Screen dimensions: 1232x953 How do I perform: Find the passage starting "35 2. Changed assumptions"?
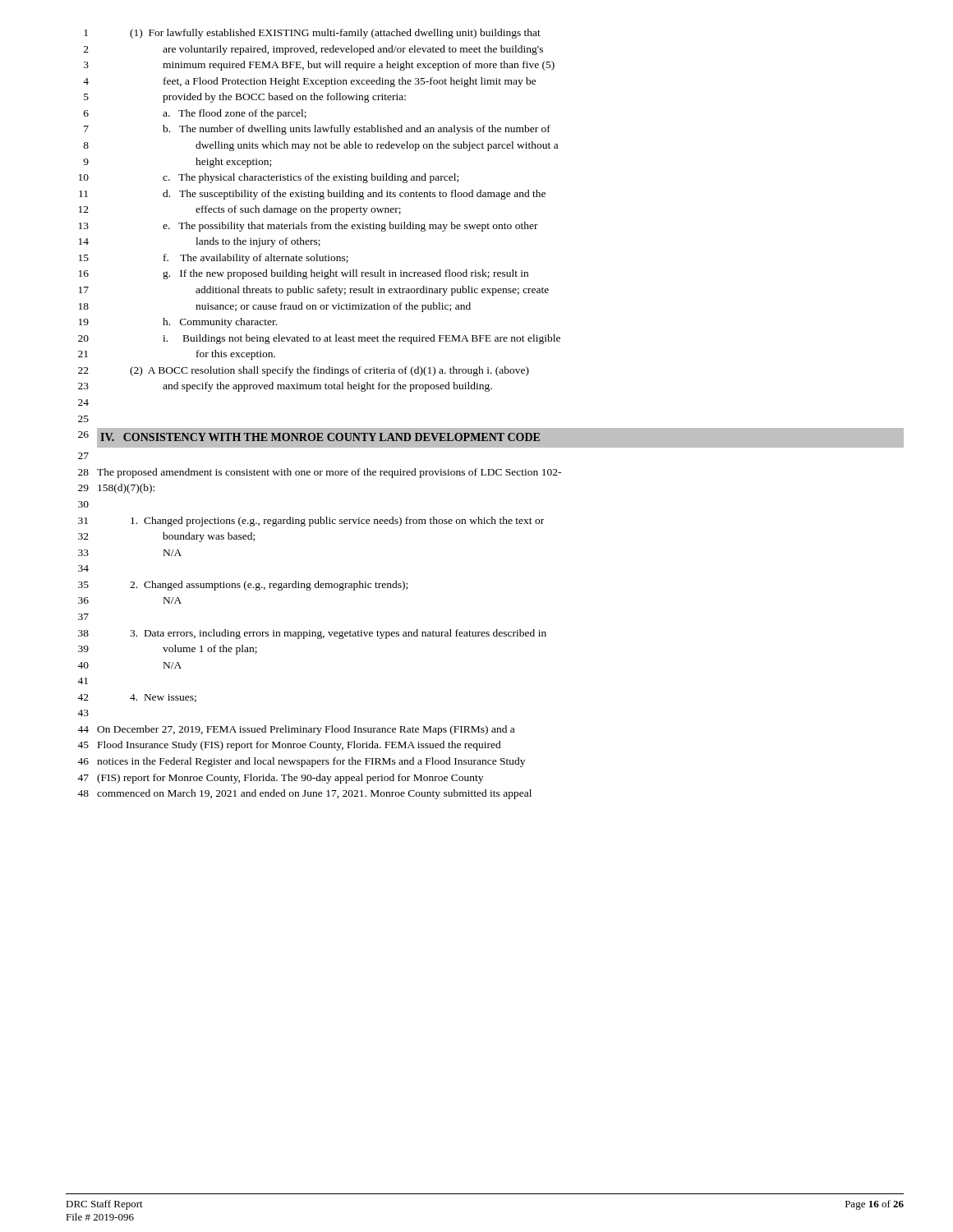(x=243, y=586)
